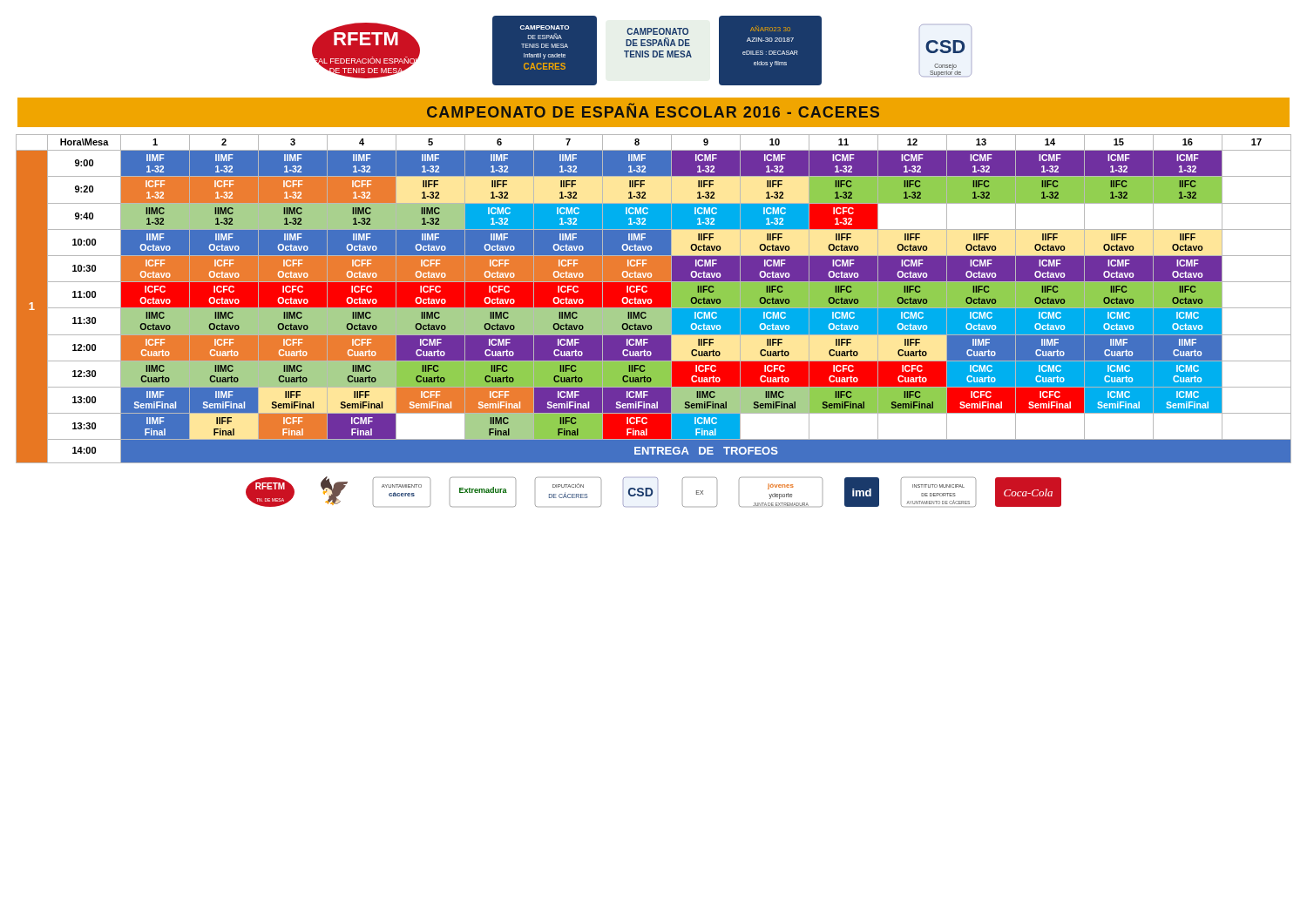The width and height of the screenshot is (1307, 924).
Task: Select the title containing "CAMPEONATO DE ESPAÑA ESCOLAR 2016 - CACERES"
Action: coord(654,112)
